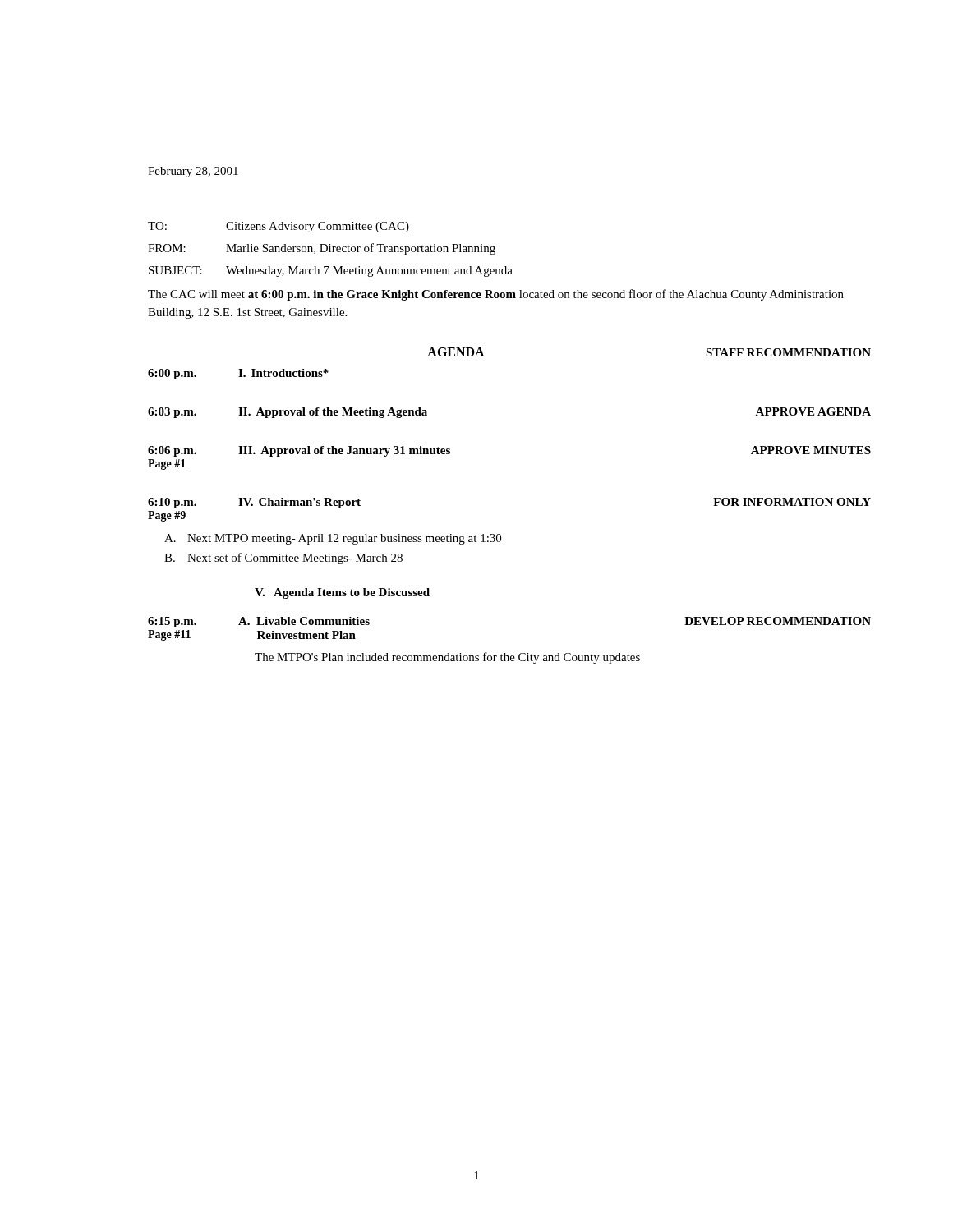Point to "February 28, 2001"

click(193, 171)
